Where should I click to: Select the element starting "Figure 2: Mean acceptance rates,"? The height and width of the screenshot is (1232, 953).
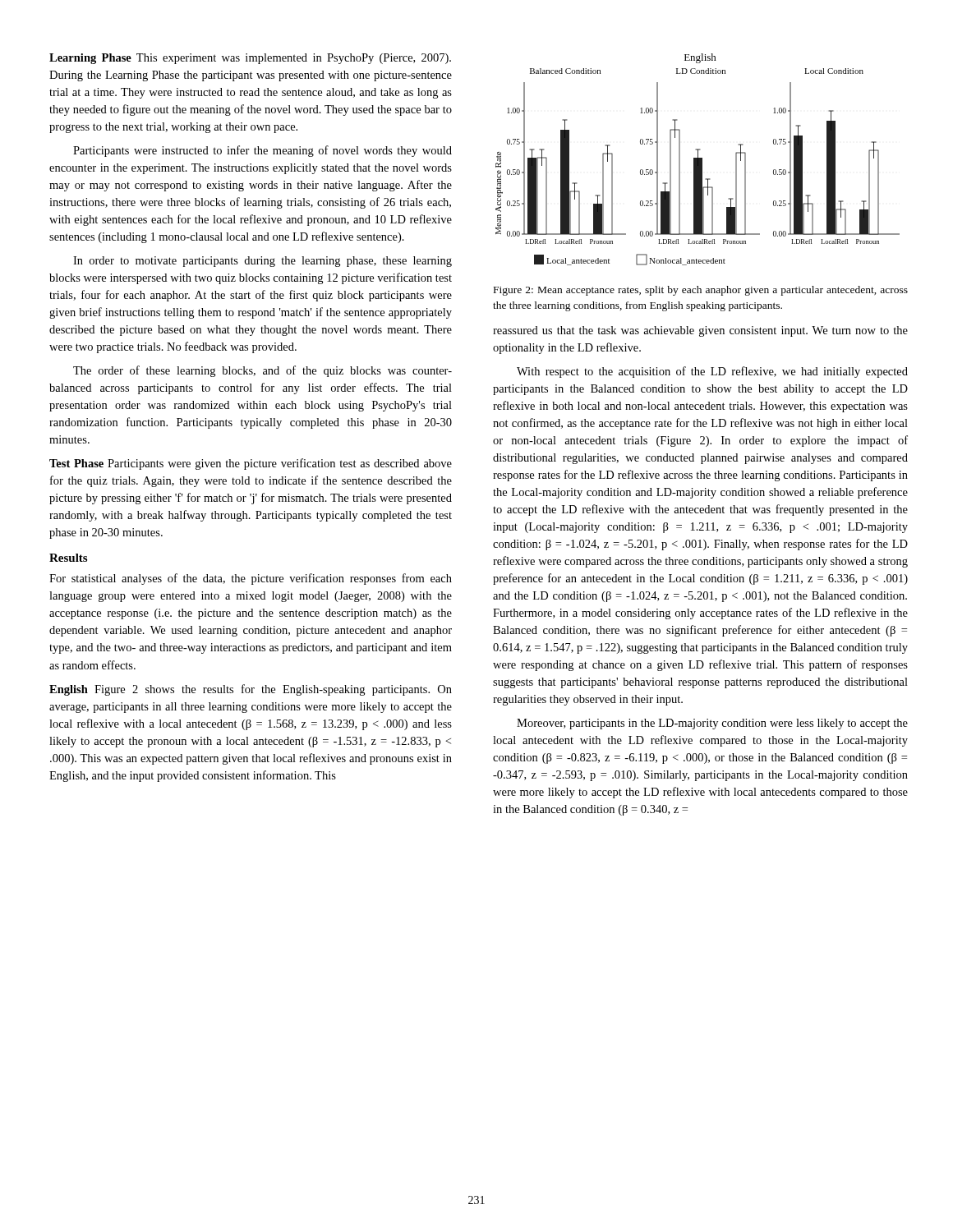coord(700,297)
